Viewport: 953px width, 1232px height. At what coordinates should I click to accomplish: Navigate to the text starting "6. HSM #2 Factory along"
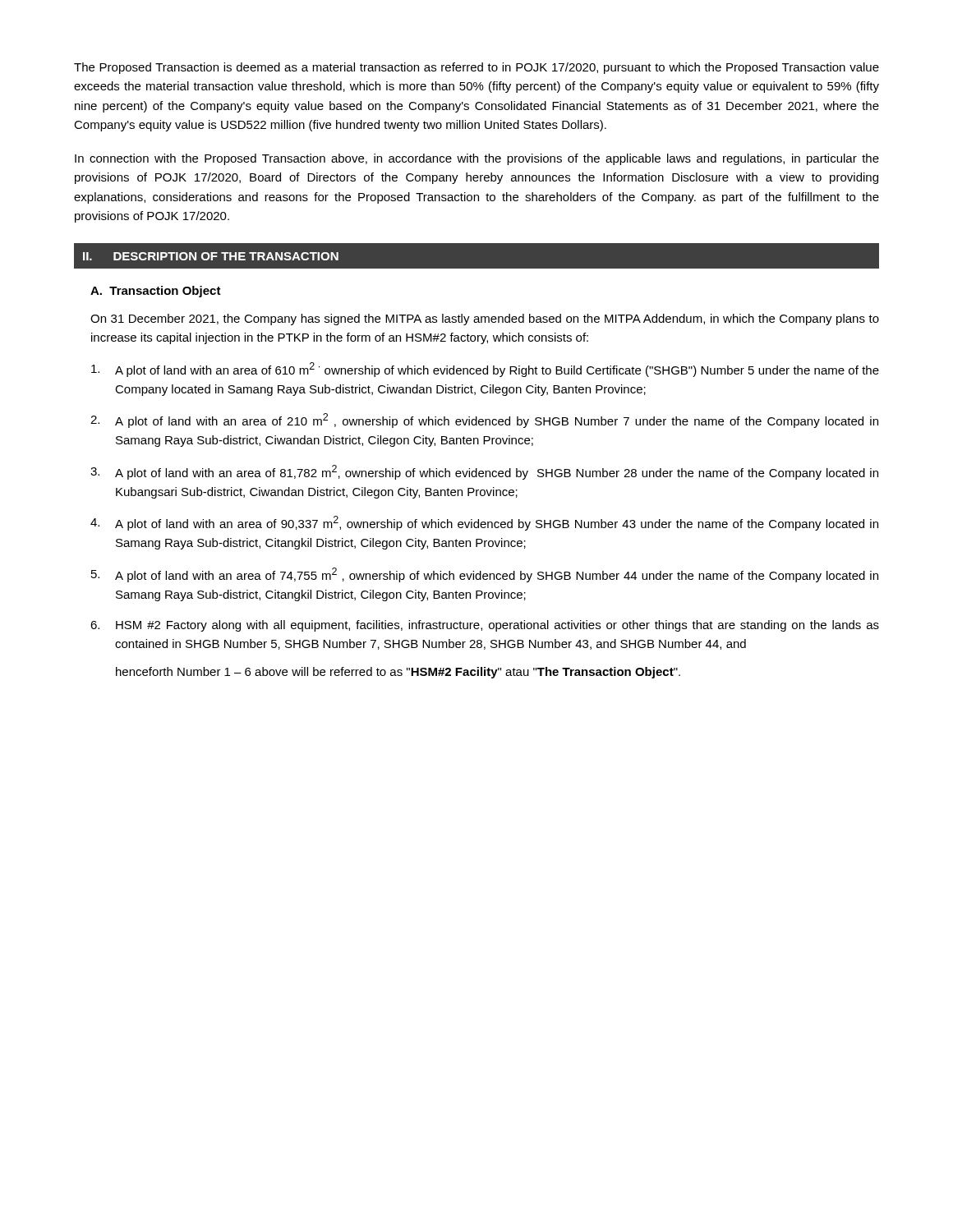coord(485,648)
